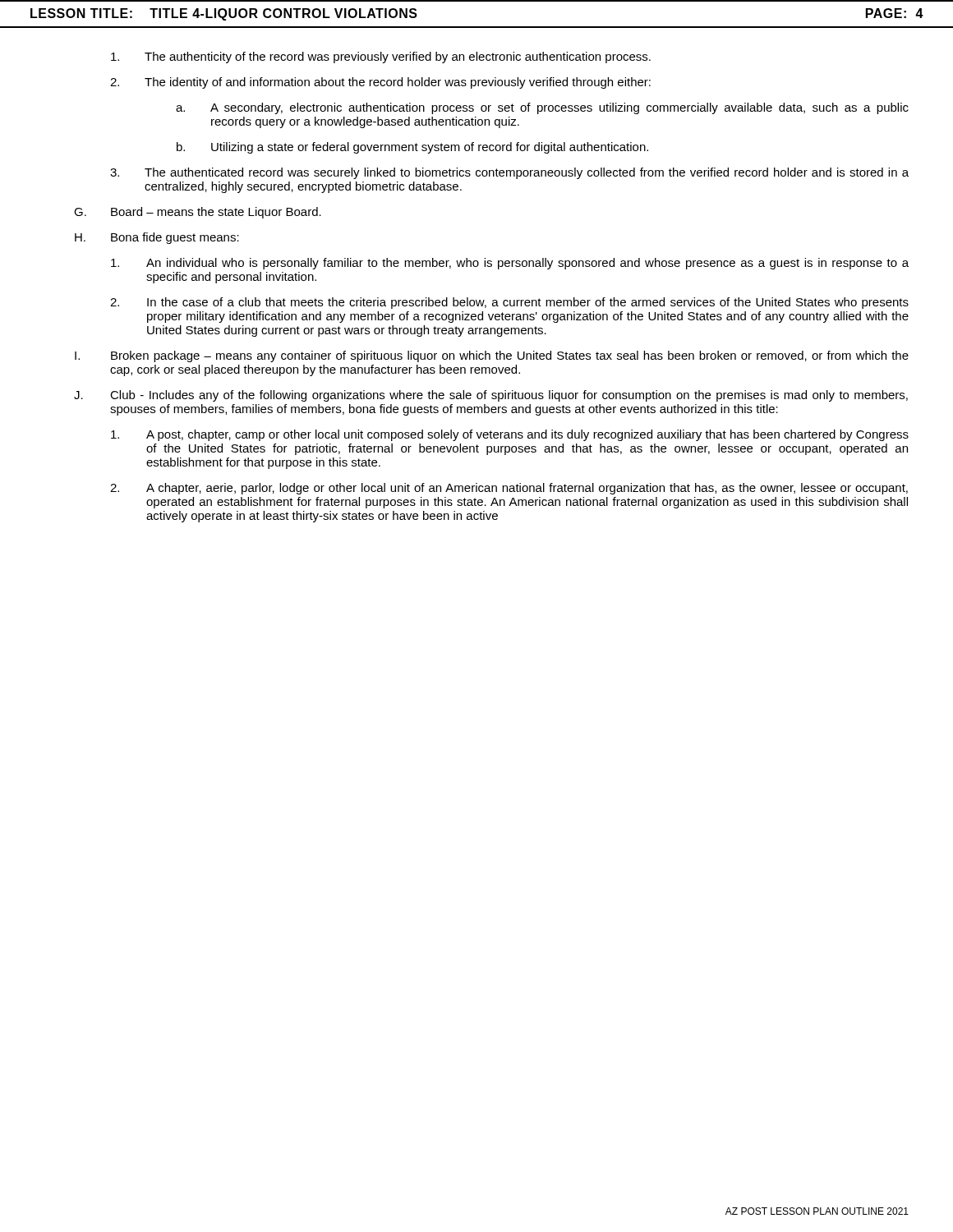The width and height of the screenshot is (953, 1232).
Task: Select the list item that says "2. In the case of"
Action: 509,316
